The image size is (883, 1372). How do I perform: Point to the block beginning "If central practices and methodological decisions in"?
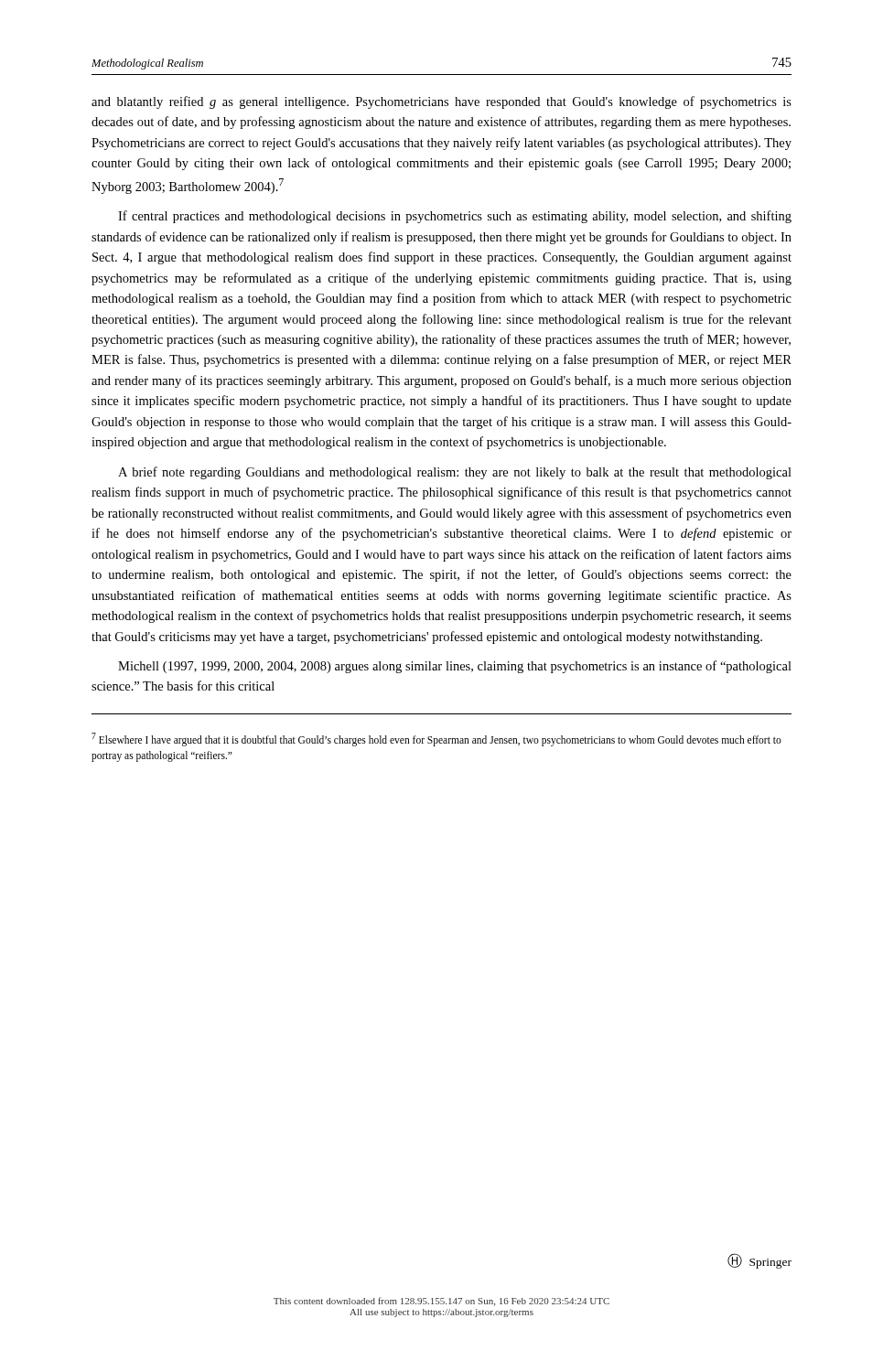click(442, 329)
